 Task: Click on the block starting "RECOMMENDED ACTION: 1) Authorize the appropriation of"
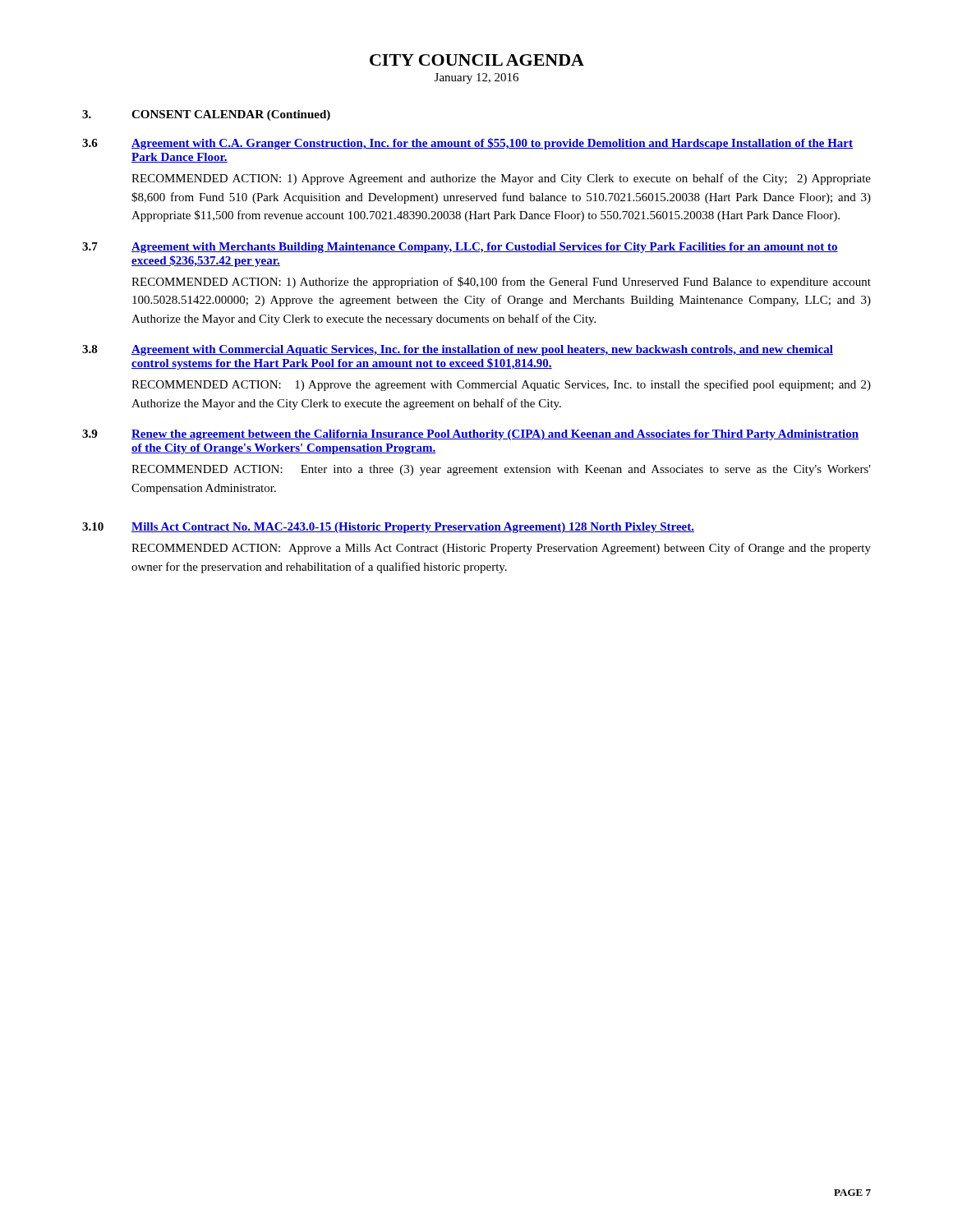(501, 300)
